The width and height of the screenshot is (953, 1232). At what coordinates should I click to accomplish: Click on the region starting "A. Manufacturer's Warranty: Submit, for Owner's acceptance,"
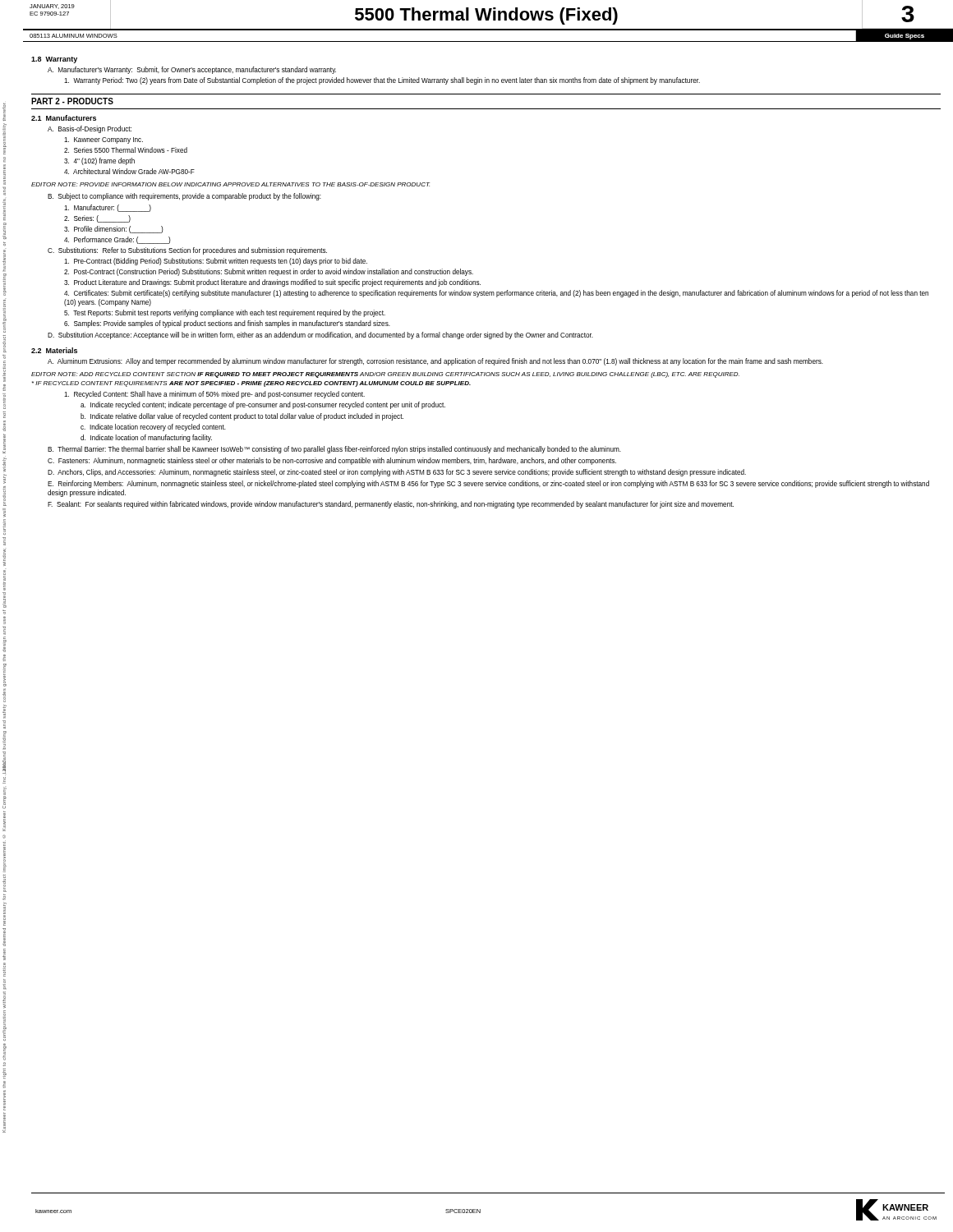[192, 70]
